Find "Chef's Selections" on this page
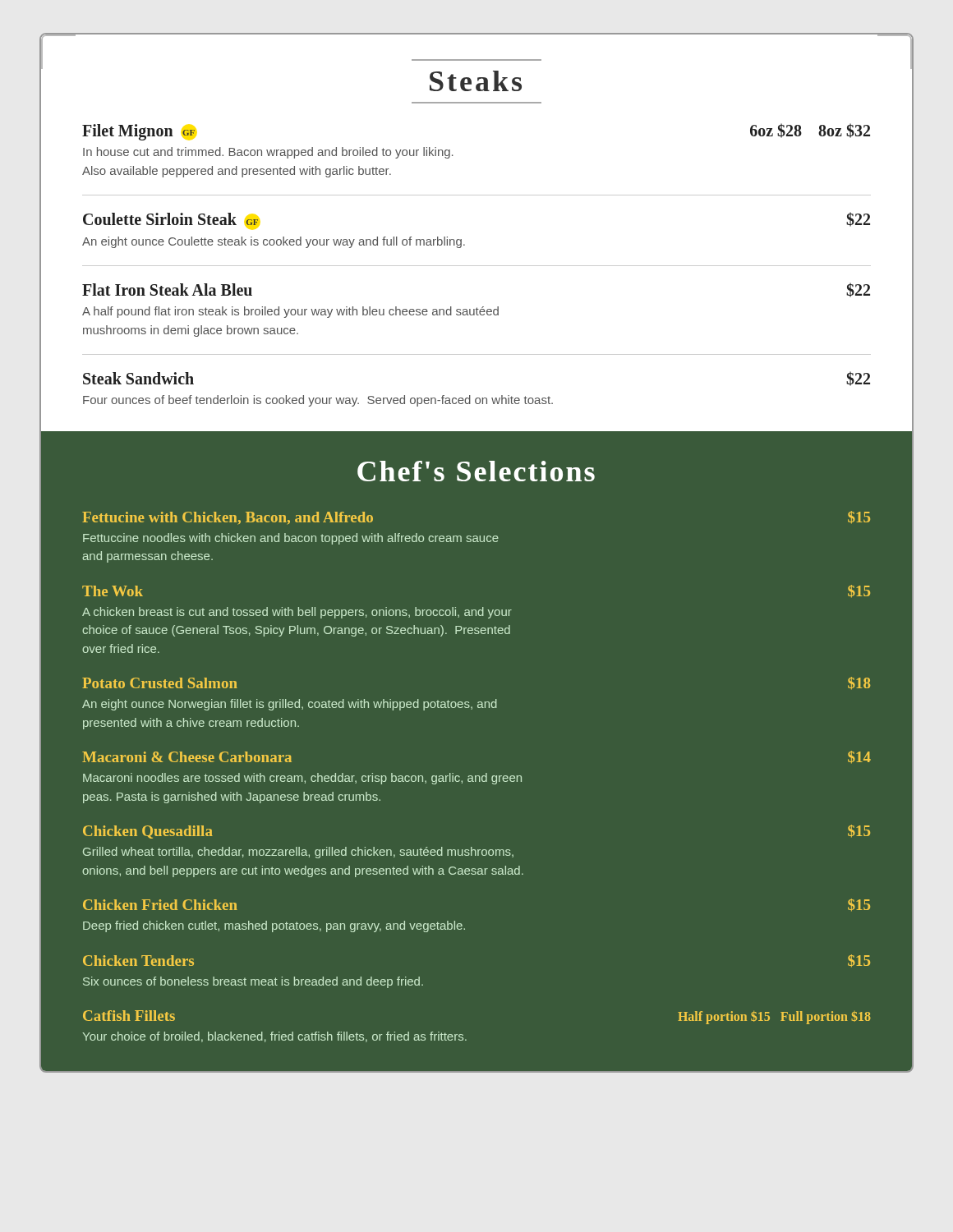The width and height of the screenshot is (953, 1232). point(476,471)
